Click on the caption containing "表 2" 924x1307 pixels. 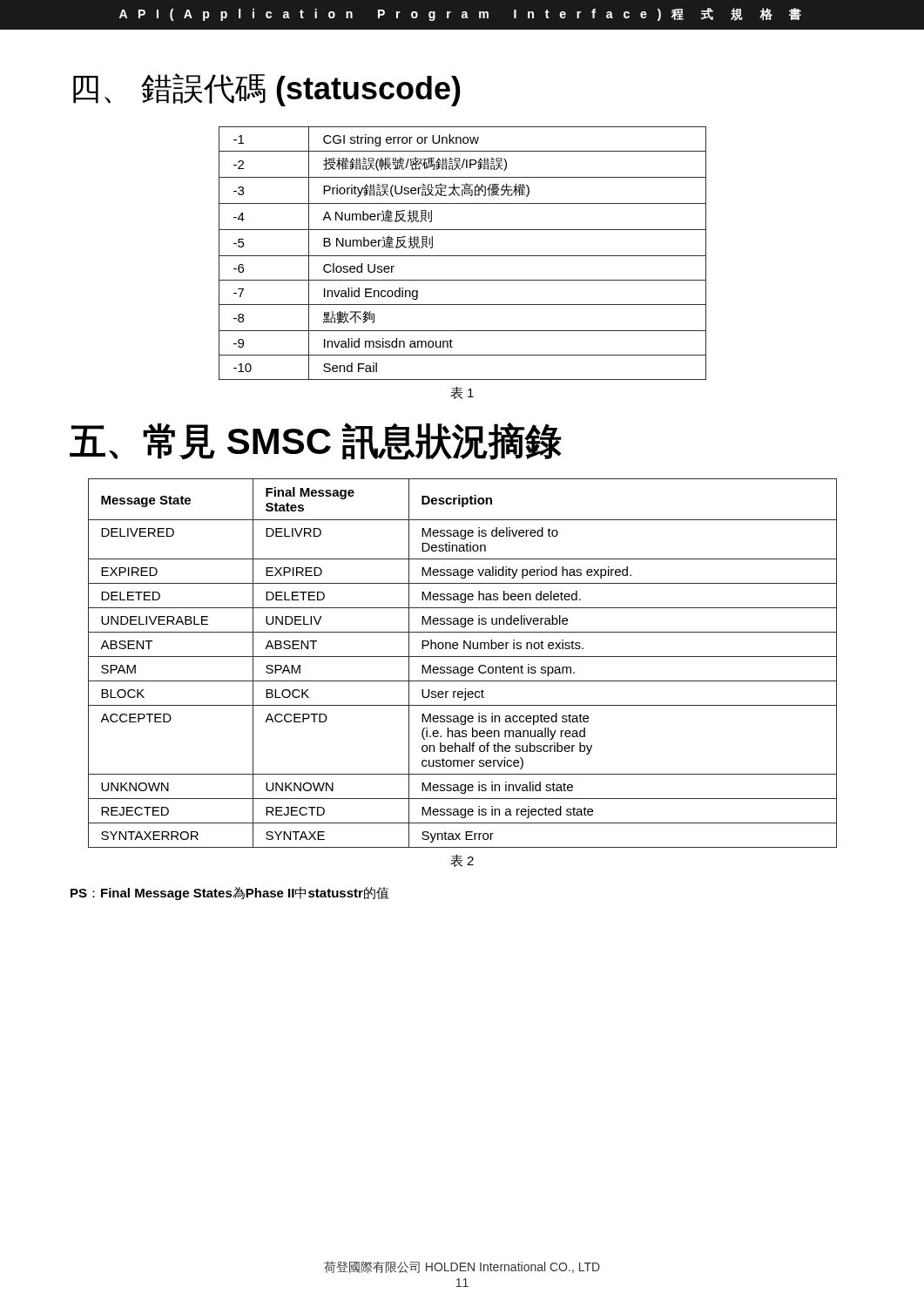pos(462,860)
